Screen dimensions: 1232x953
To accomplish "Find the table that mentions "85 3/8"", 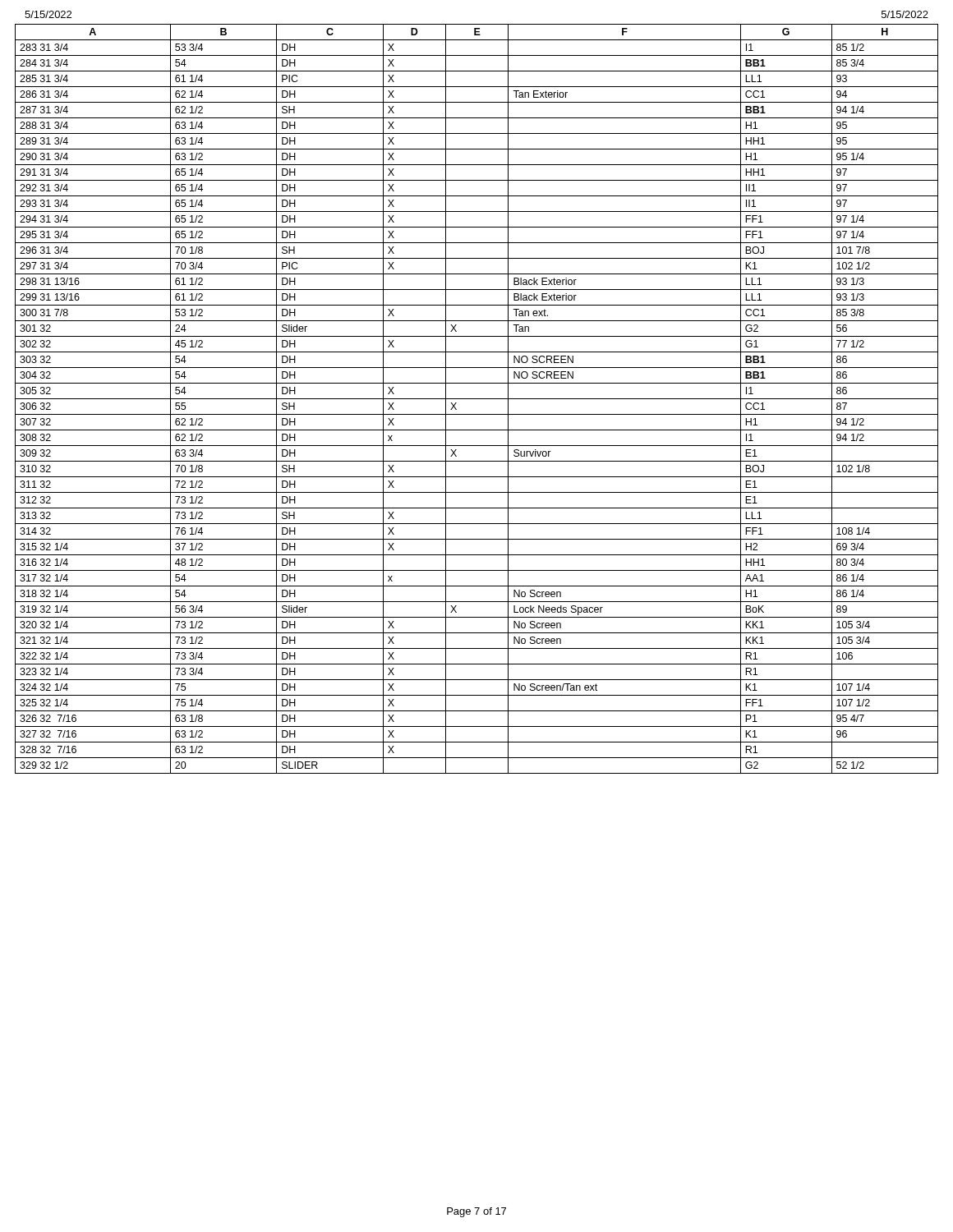I will click(476, 399).
